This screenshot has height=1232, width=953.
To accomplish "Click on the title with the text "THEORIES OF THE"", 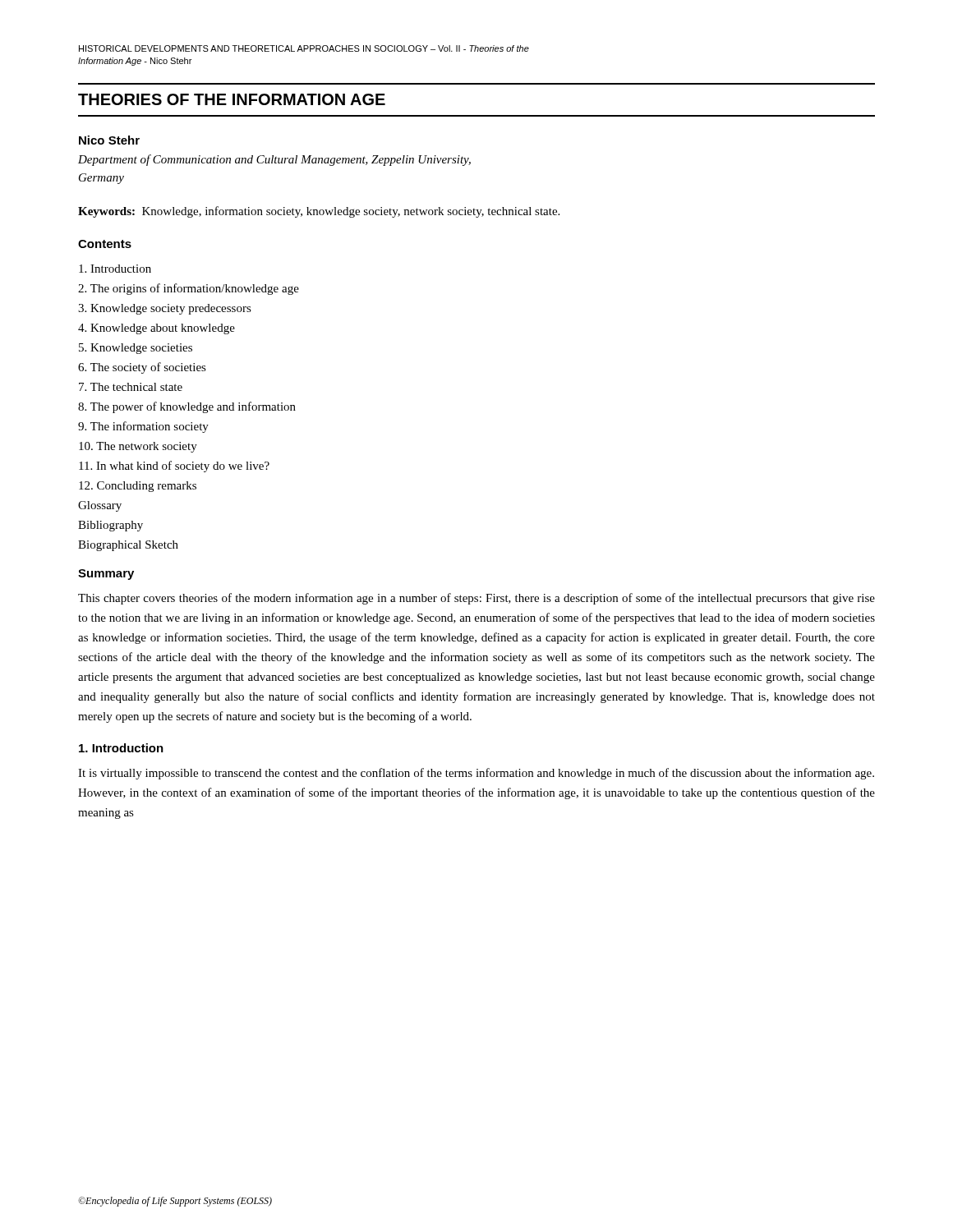I will (x=232, y=99).
